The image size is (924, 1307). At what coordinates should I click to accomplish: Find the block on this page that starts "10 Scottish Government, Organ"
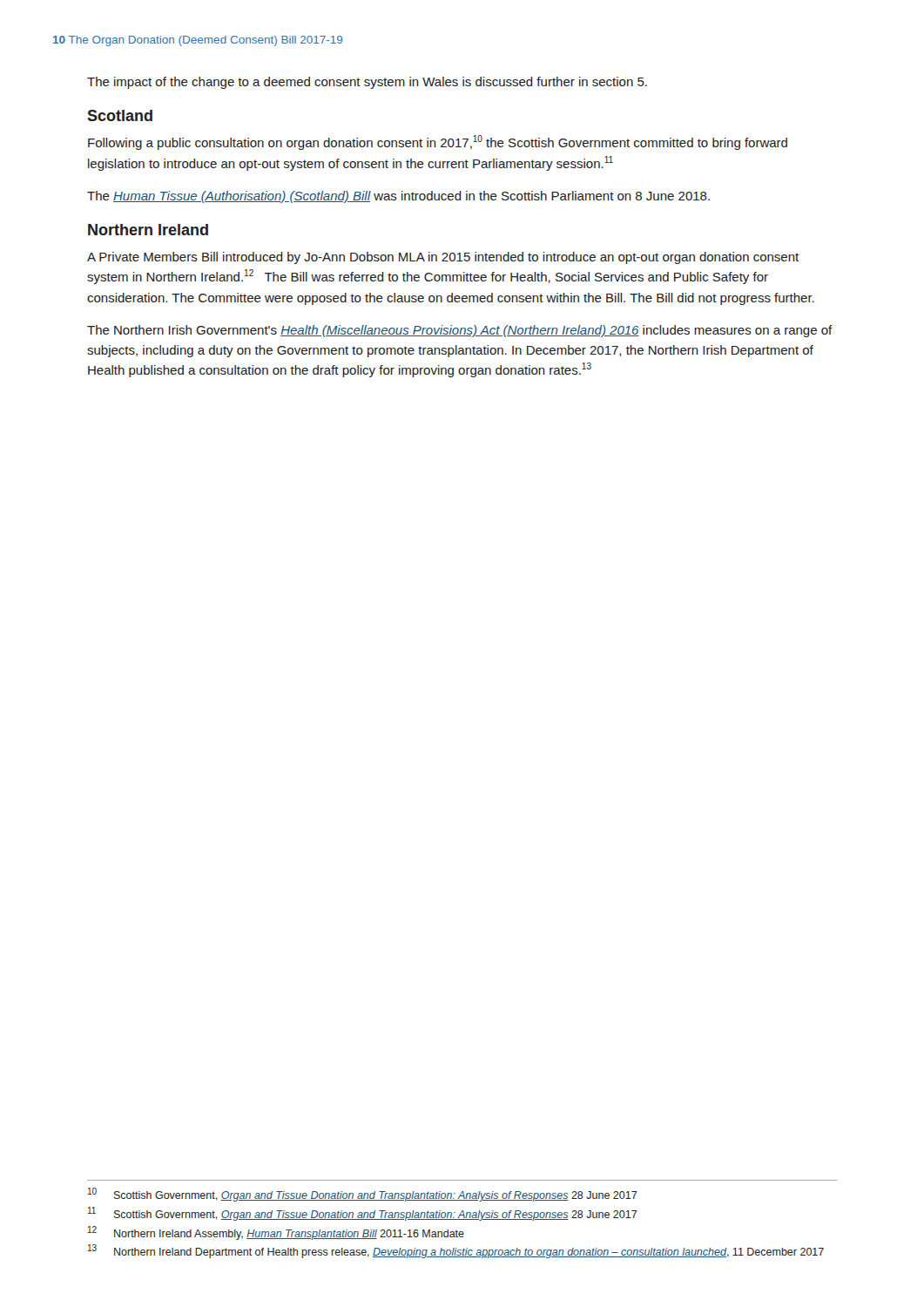point(462,1196)
